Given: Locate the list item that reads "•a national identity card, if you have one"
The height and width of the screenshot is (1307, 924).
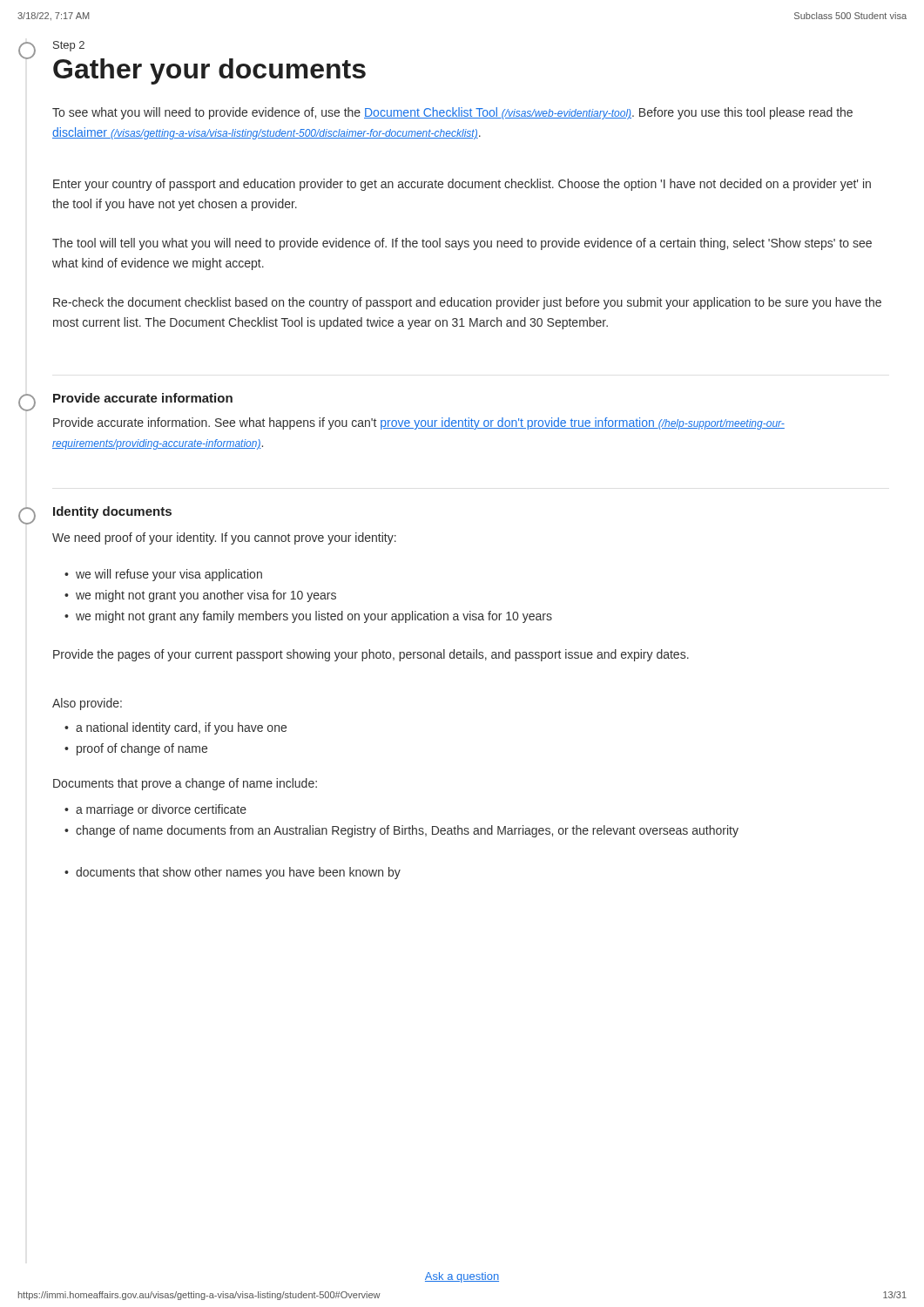Looking at the screenshot, I should [x=176, y=728].
